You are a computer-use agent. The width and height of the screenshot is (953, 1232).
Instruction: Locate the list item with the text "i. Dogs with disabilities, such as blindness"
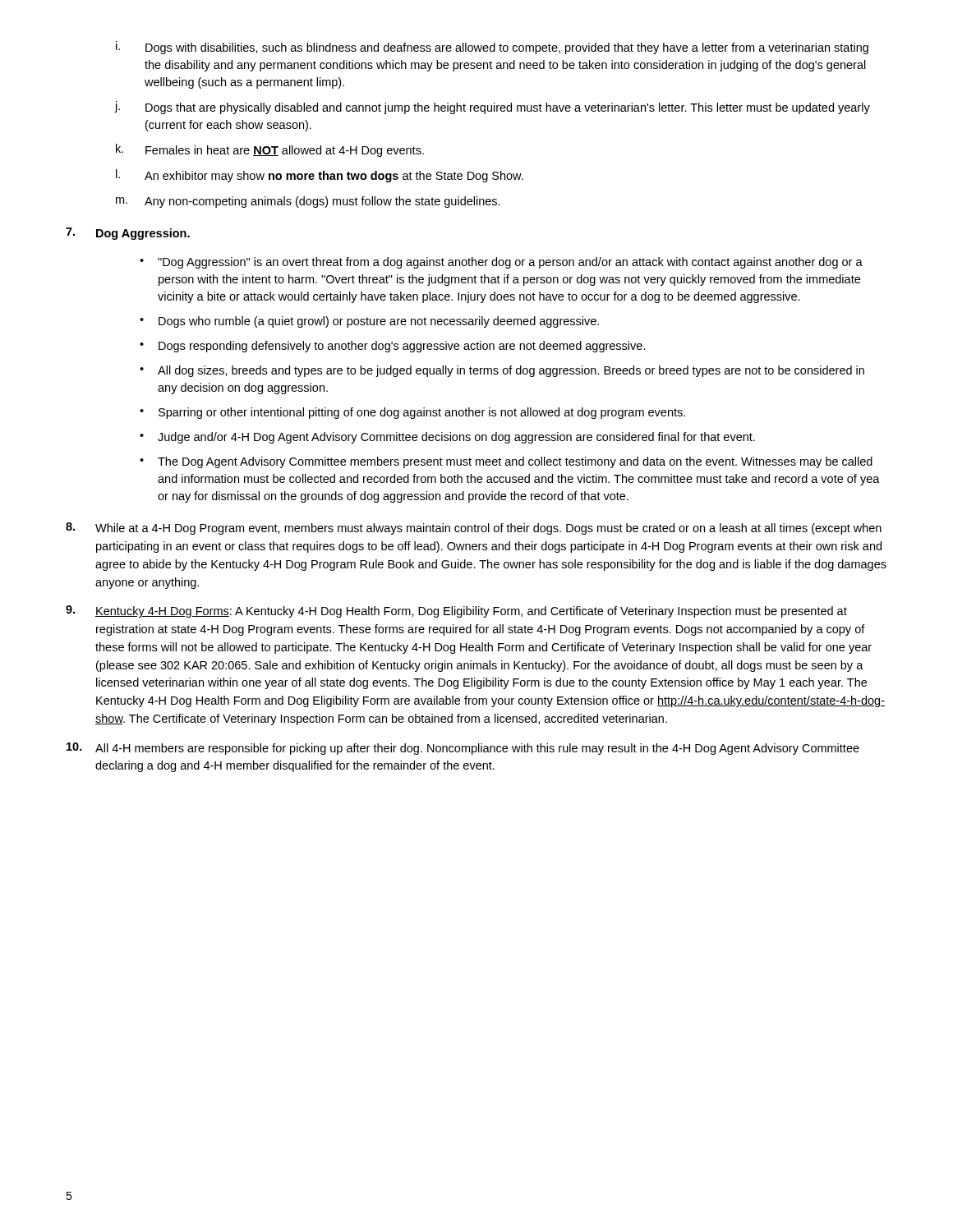point(501,65)
